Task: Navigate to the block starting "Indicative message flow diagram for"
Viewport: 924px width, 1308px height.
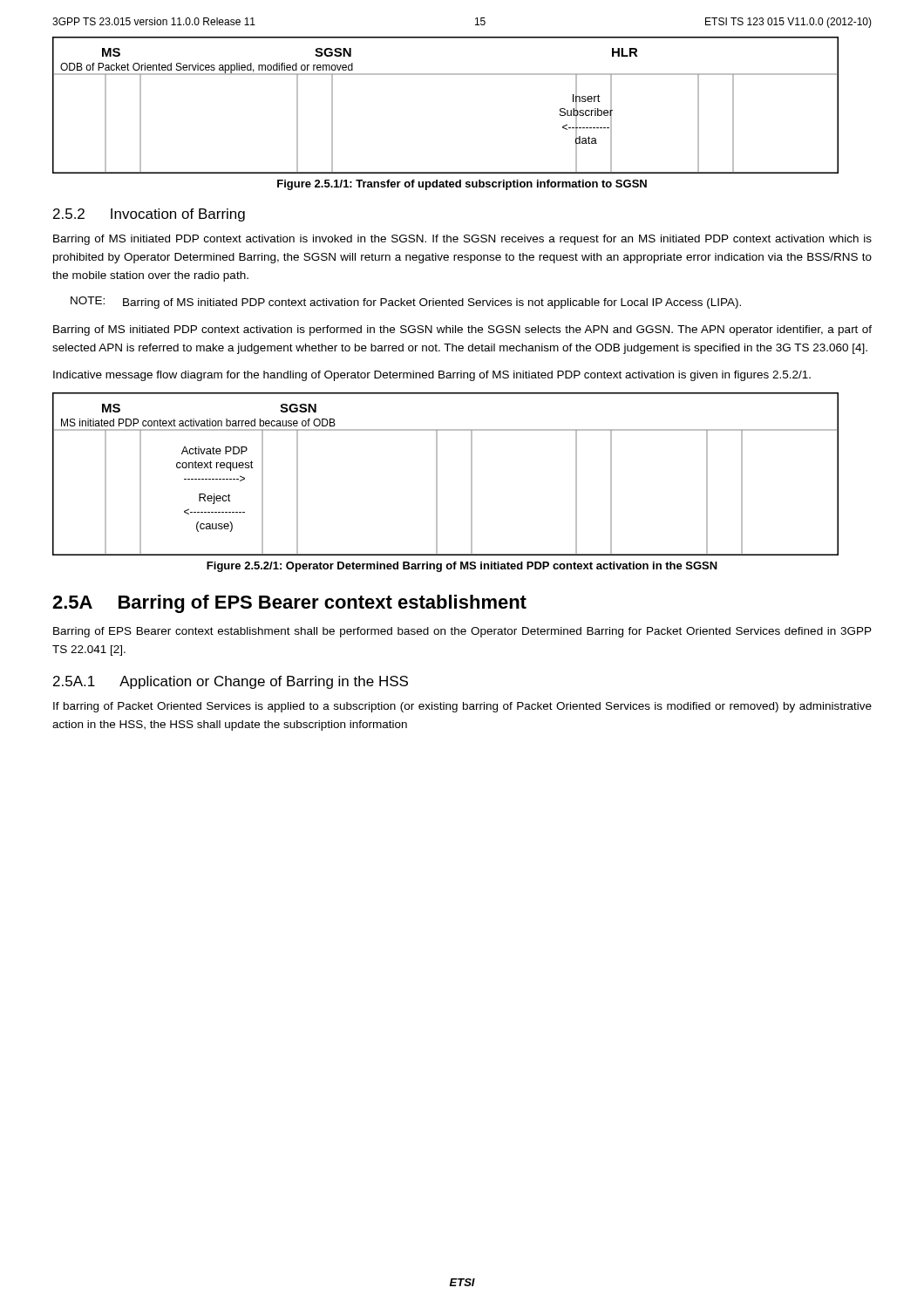Action: (432, 374)
